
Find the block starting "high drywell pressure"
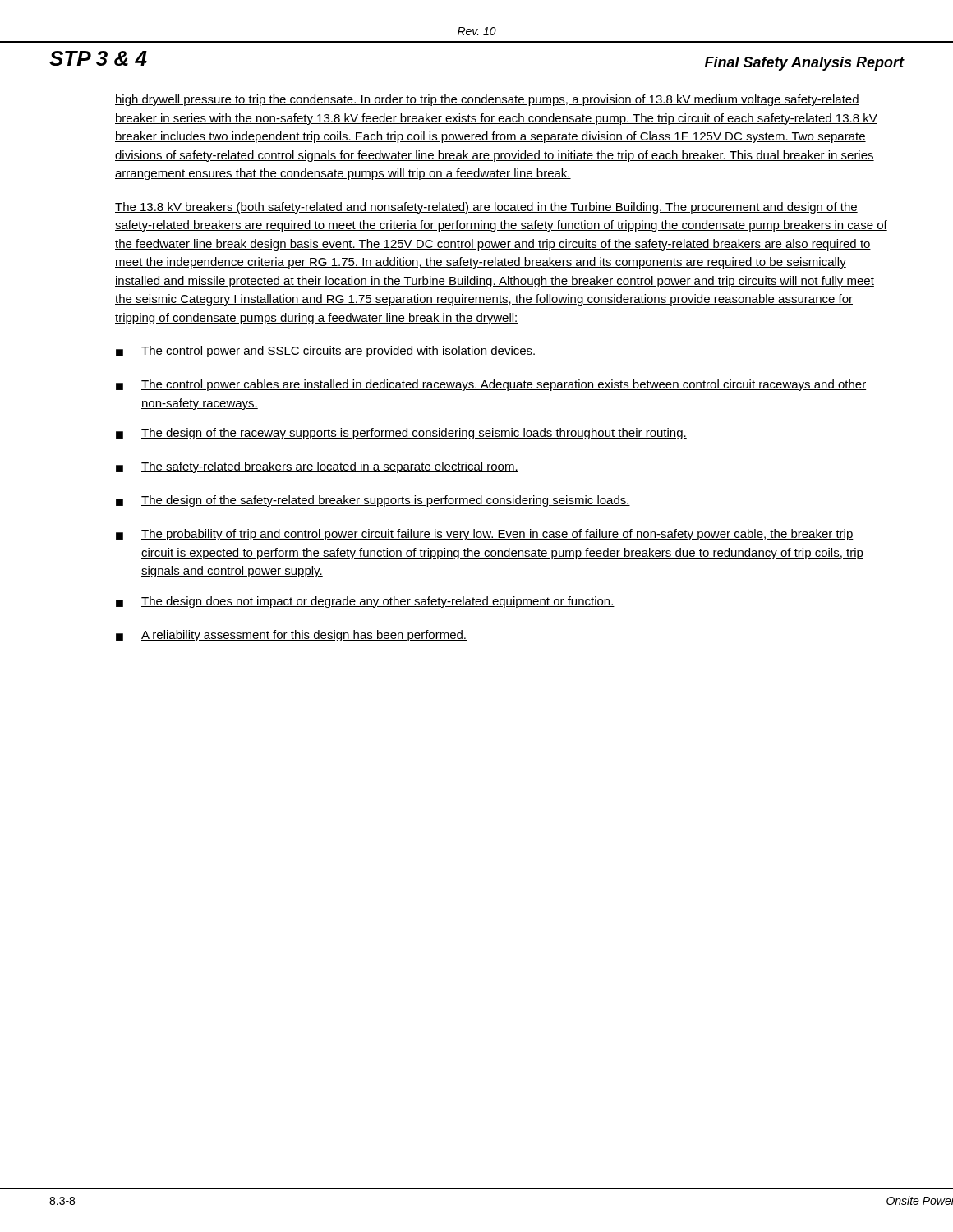pyautogui.click(x=496, y=136)
